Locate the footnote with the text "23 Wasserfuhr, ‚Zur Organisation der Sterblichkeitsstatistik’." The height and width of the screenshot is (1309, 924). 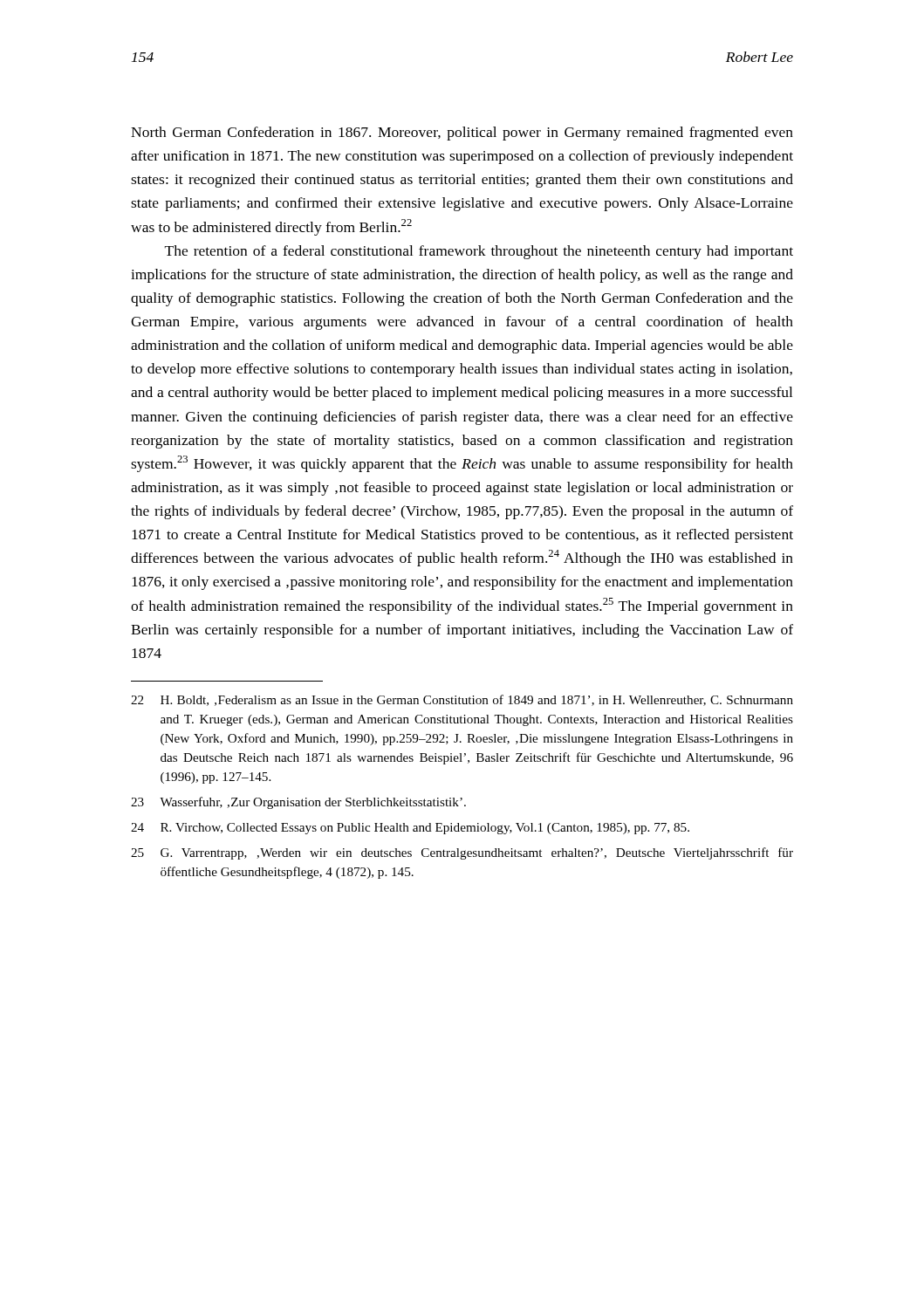point(462,802)
